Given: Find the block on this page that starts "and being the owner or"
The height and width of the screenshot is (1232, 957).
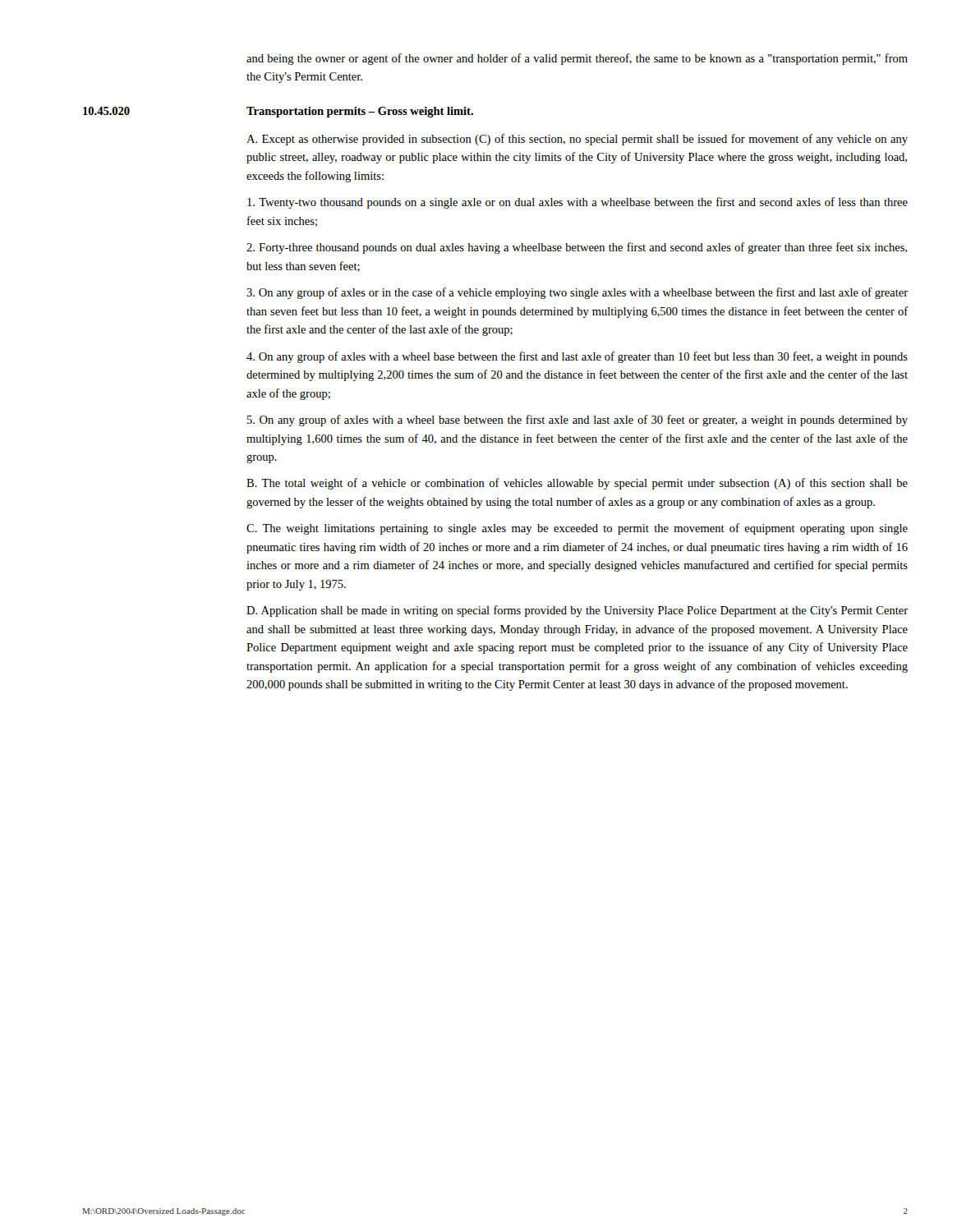Looking at the screenshot, I should coord(577,68).
